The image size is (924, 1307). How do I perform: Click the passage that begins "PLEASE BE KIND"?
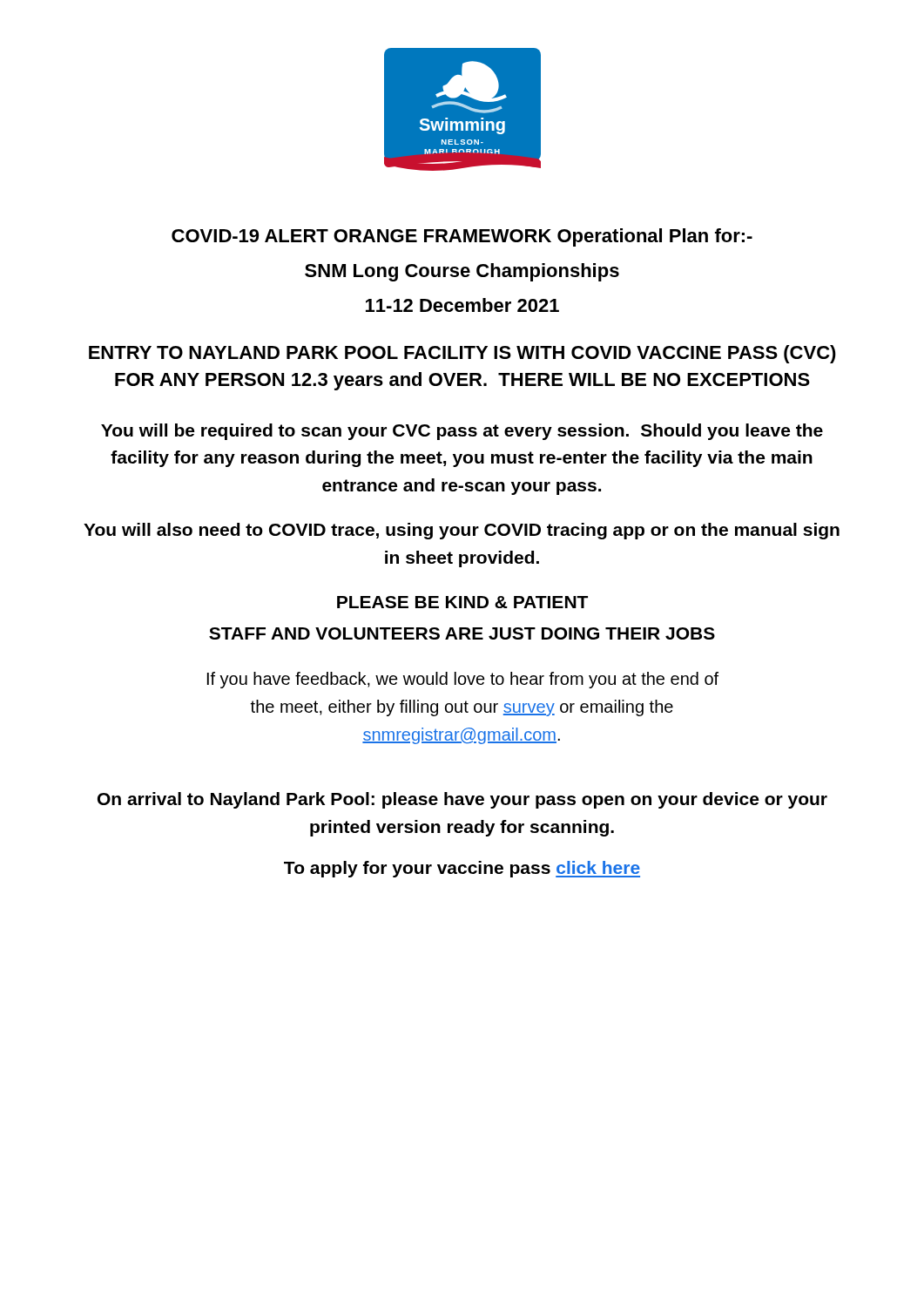click(x=462, y=602)
